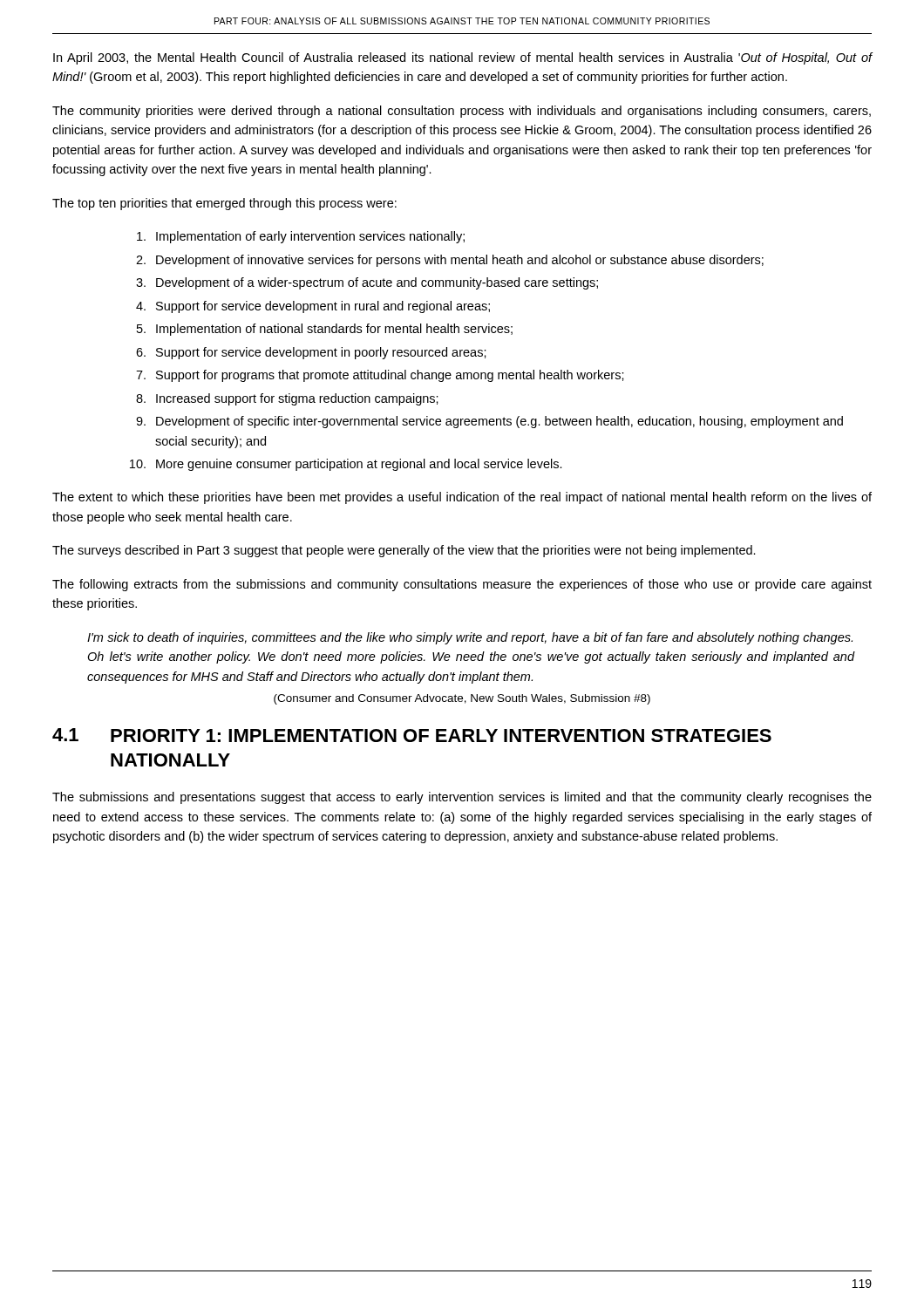The height and width of the screenshot is (1308, 924).
Task: Where is the passage that starts "8. Increased support for"?
Action: [287, 399]
